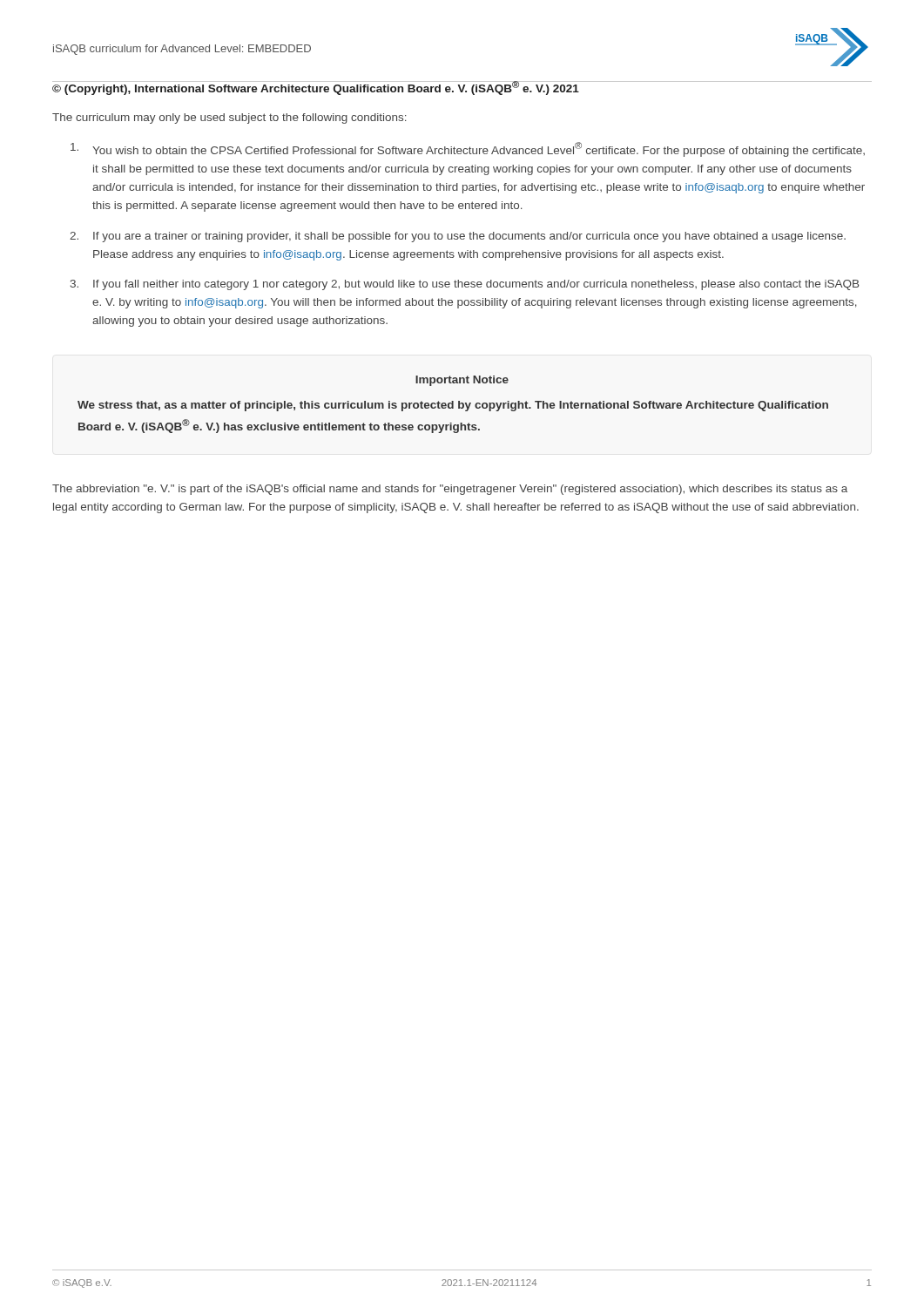Select the region starting "You wish to"
The height and width of the screenshot is (1307, 924).
coord(471,177)
